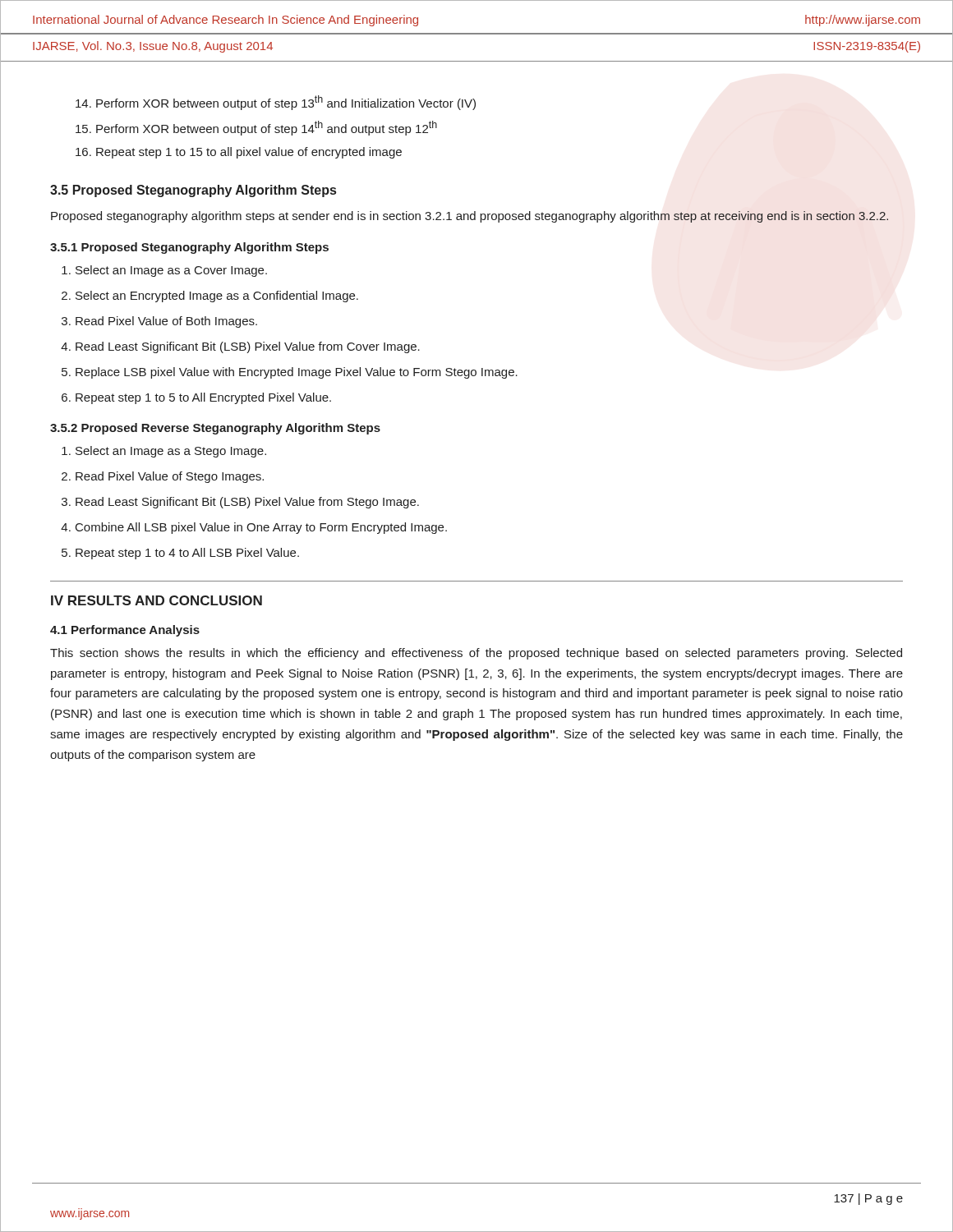
Task: Where is the passage that starts "14. Perform XOR between output"?
Action: click(x=276, y=102)
